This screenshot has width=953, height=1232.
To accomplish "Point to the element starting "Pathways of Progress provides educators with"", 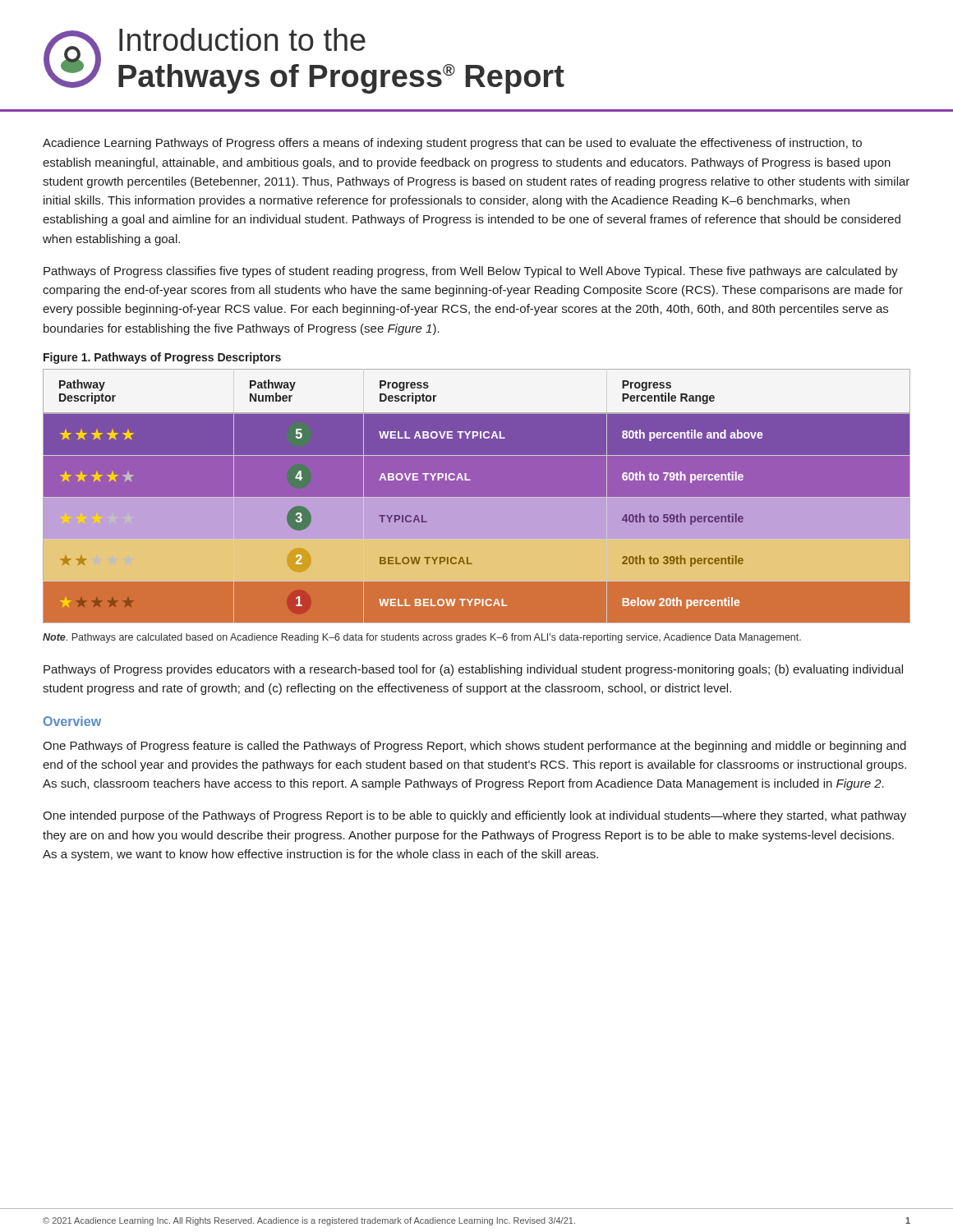I will [473, 679].
